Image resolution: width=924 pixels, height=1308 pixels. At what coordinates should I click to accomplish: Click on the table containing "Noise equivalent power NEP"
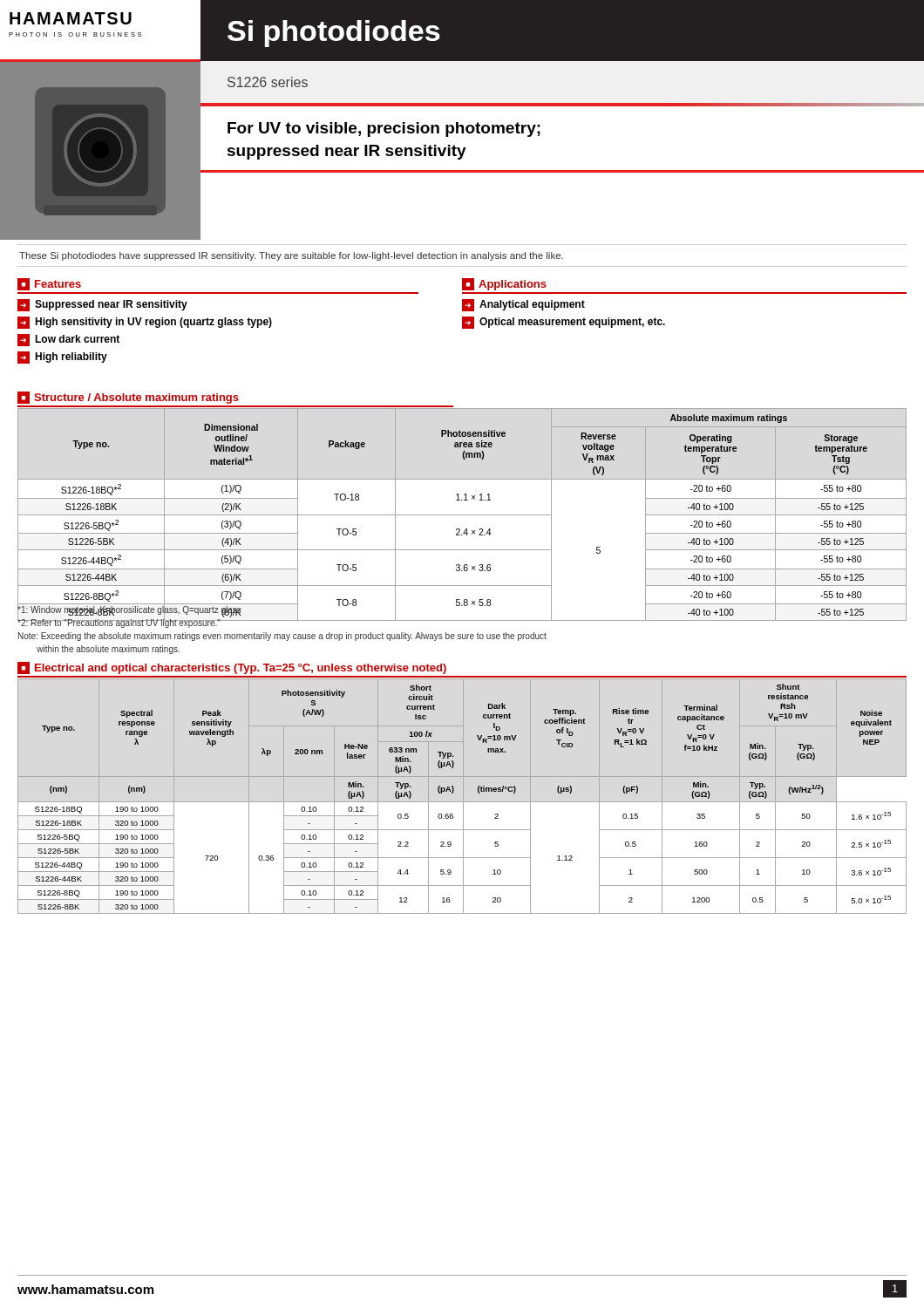tap(462, 796)
